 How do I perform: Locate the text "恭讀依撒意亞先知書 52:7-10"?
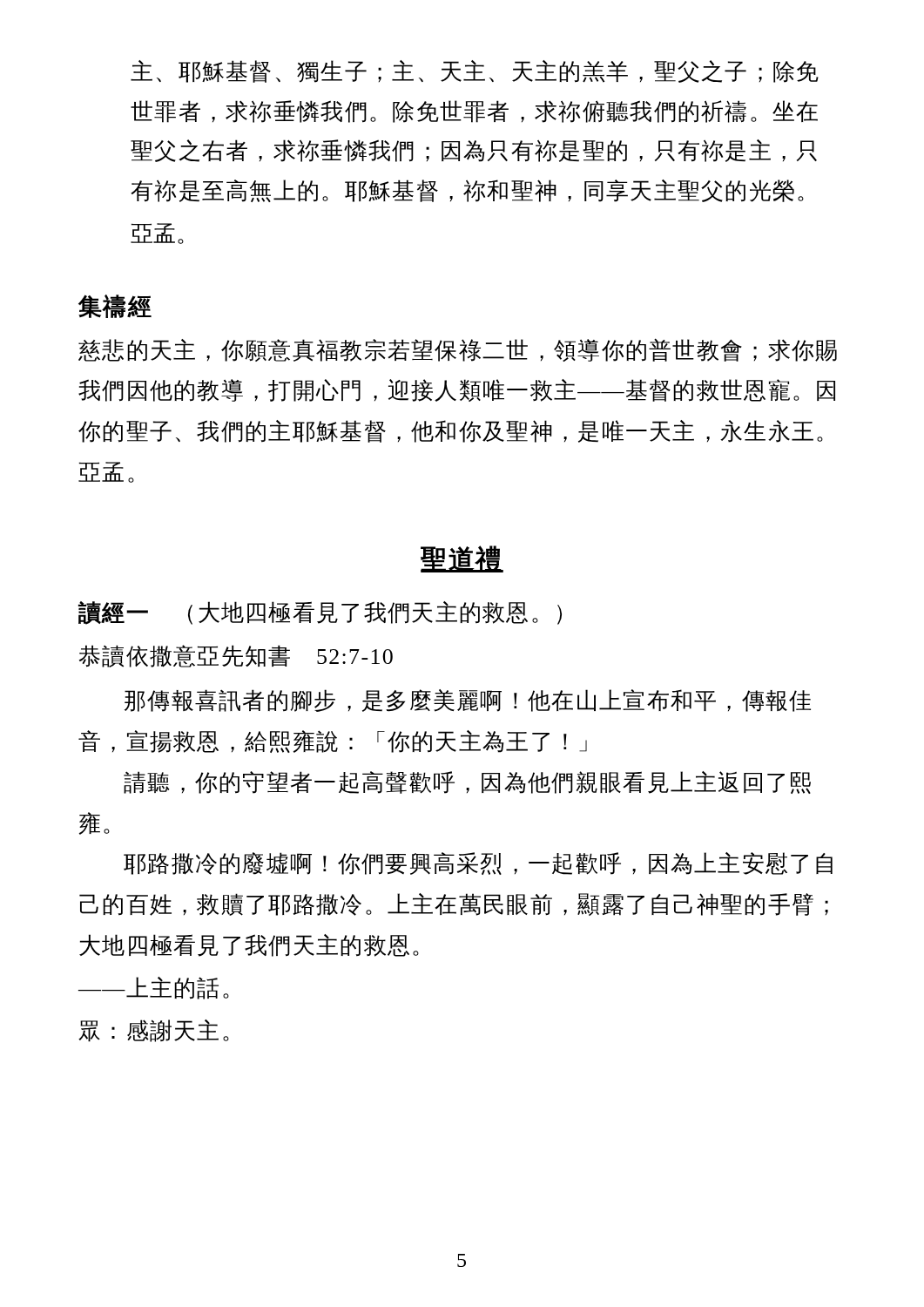[x=236, y=657]
